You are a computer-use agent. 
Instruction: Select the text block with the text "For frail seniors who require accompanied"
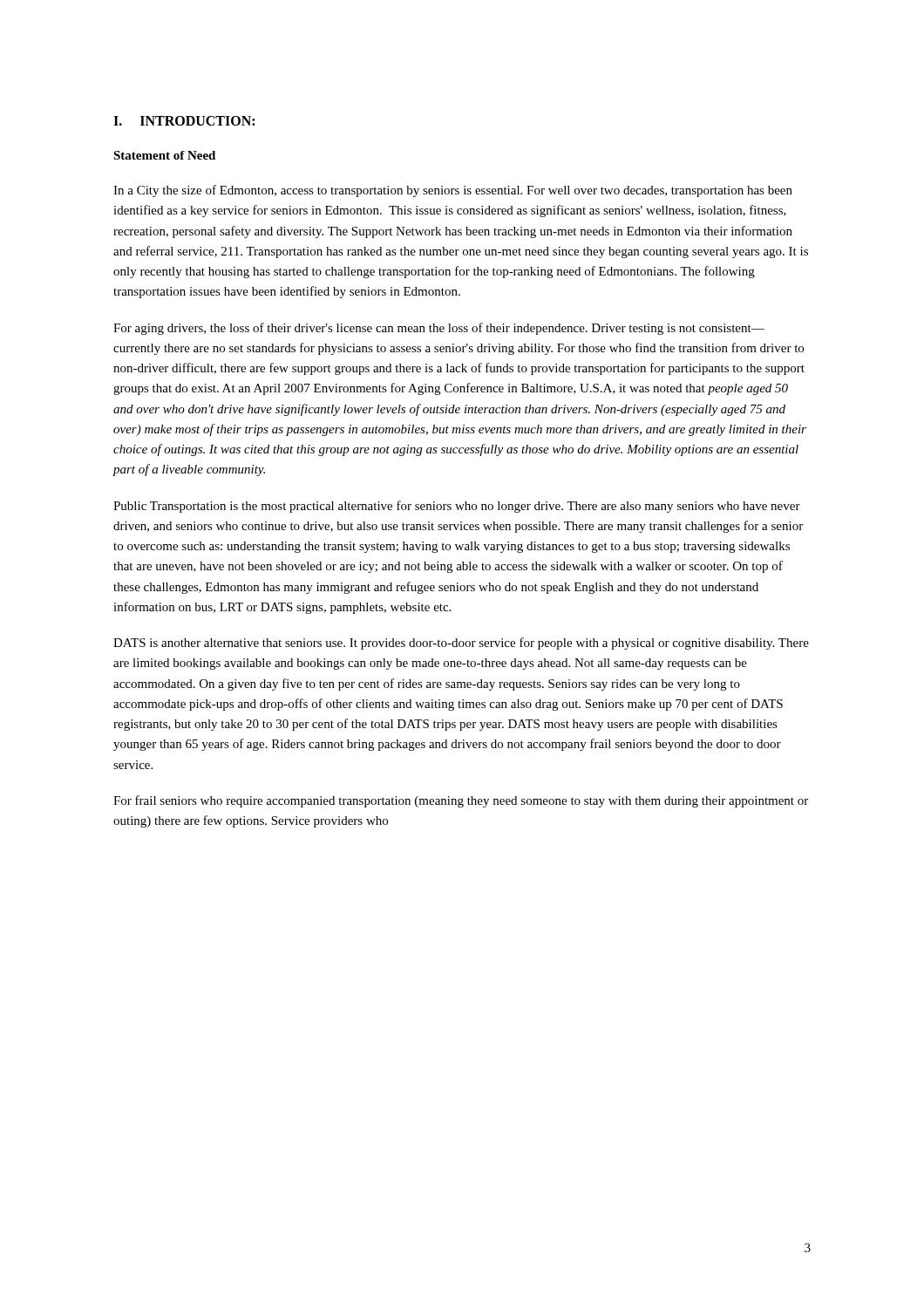coord(461,810)
